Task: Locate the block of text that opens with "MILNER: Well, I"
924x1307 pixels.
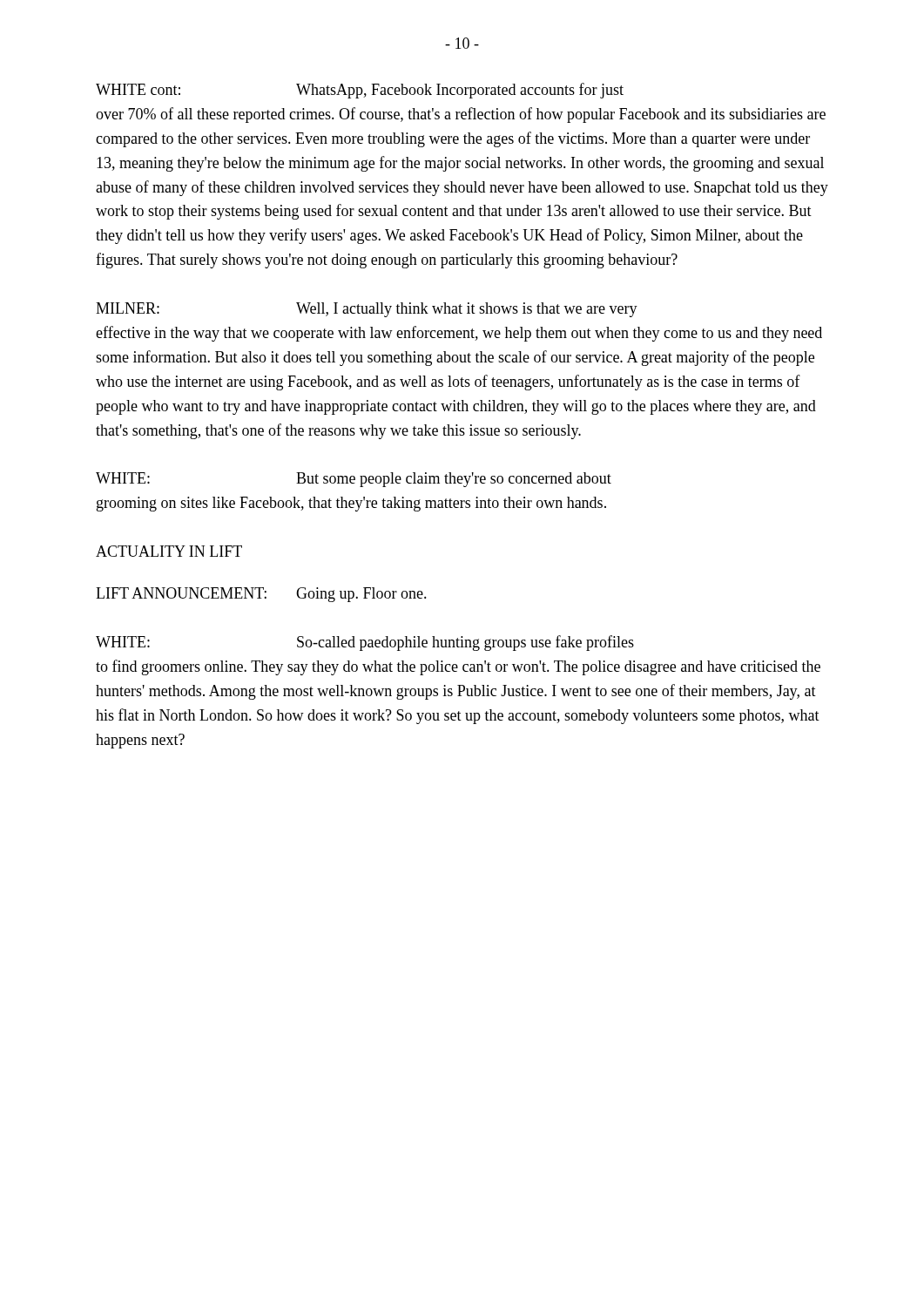Action: (x=462, y=370)
